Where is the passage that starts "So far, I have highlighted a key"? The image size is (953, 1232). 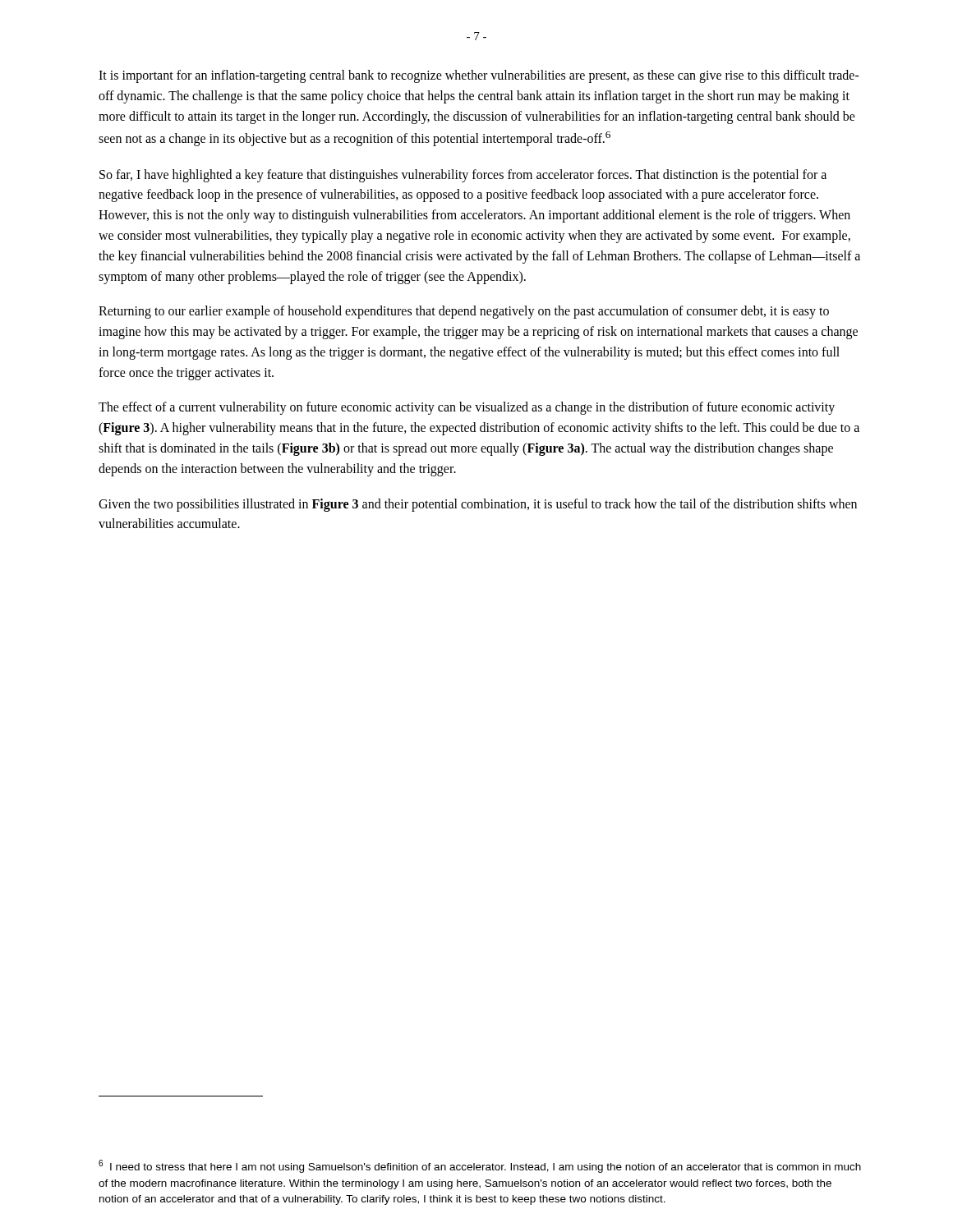tap(480, 225)
